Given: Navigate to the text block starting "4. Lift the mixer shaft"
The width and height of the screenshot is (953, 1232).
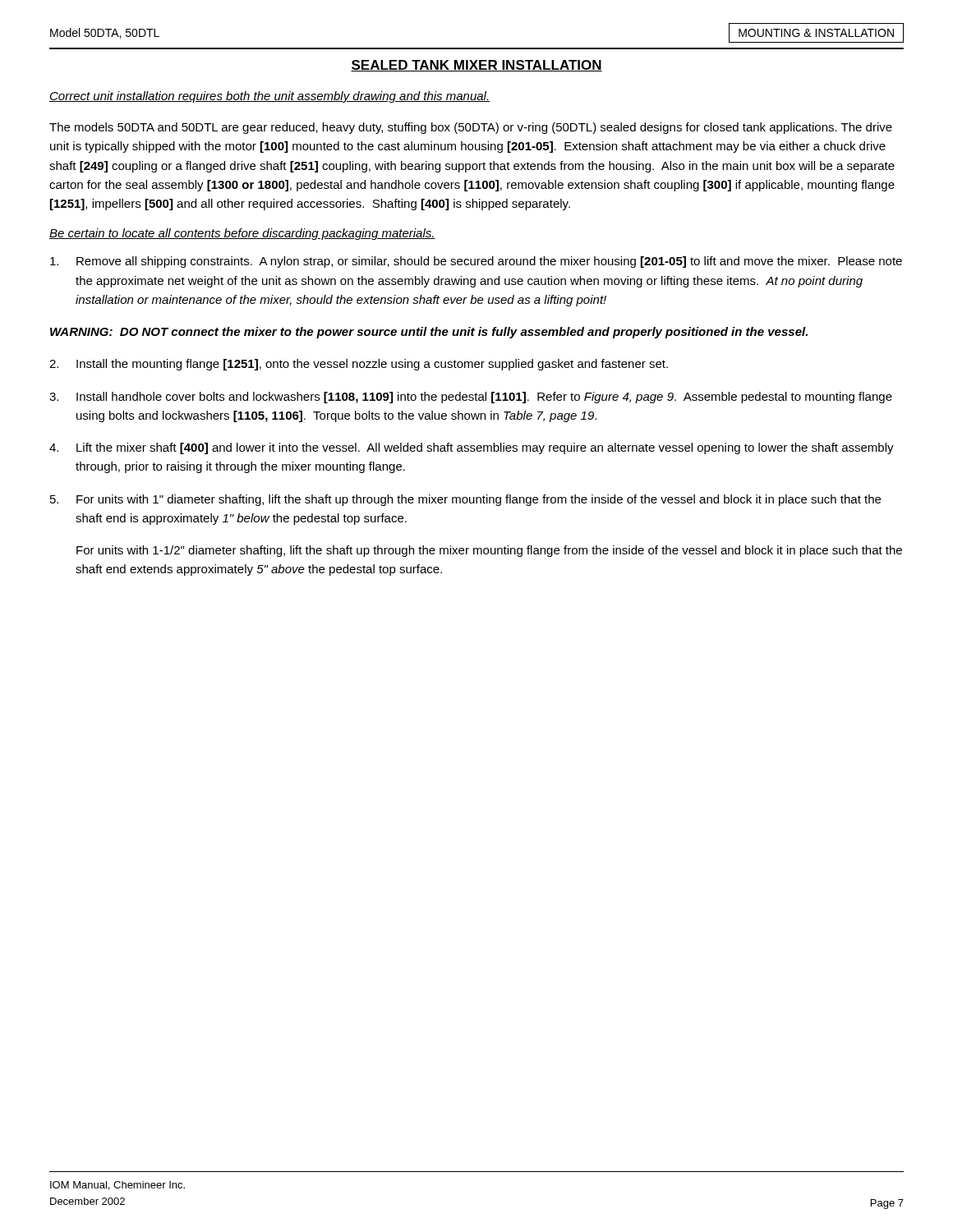Looking at the screenshot, I should [x=476, y=457].
